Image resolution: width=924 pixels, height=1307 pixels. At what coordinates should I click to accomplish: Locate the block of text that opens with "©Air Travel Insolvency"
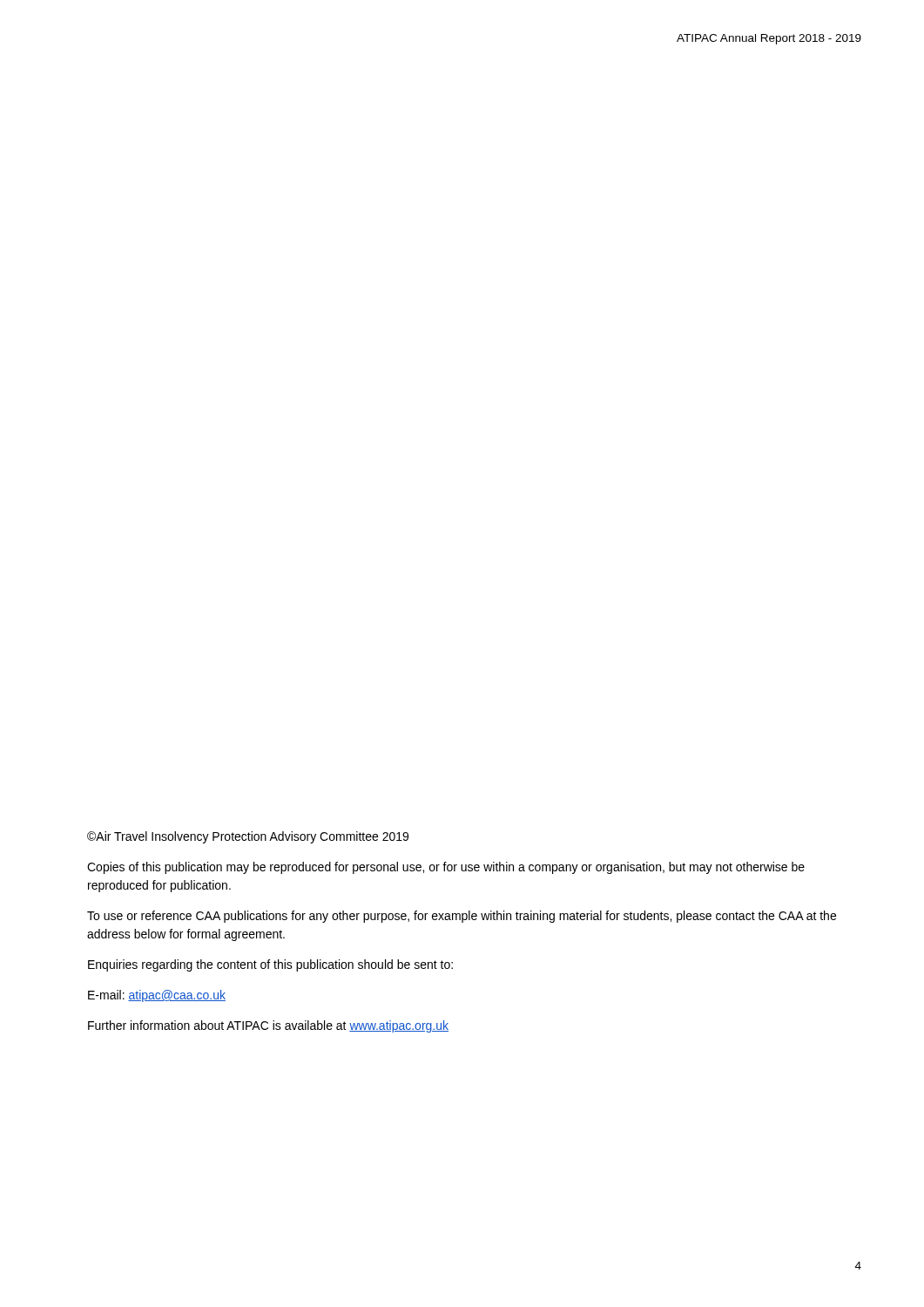point(248,837)
